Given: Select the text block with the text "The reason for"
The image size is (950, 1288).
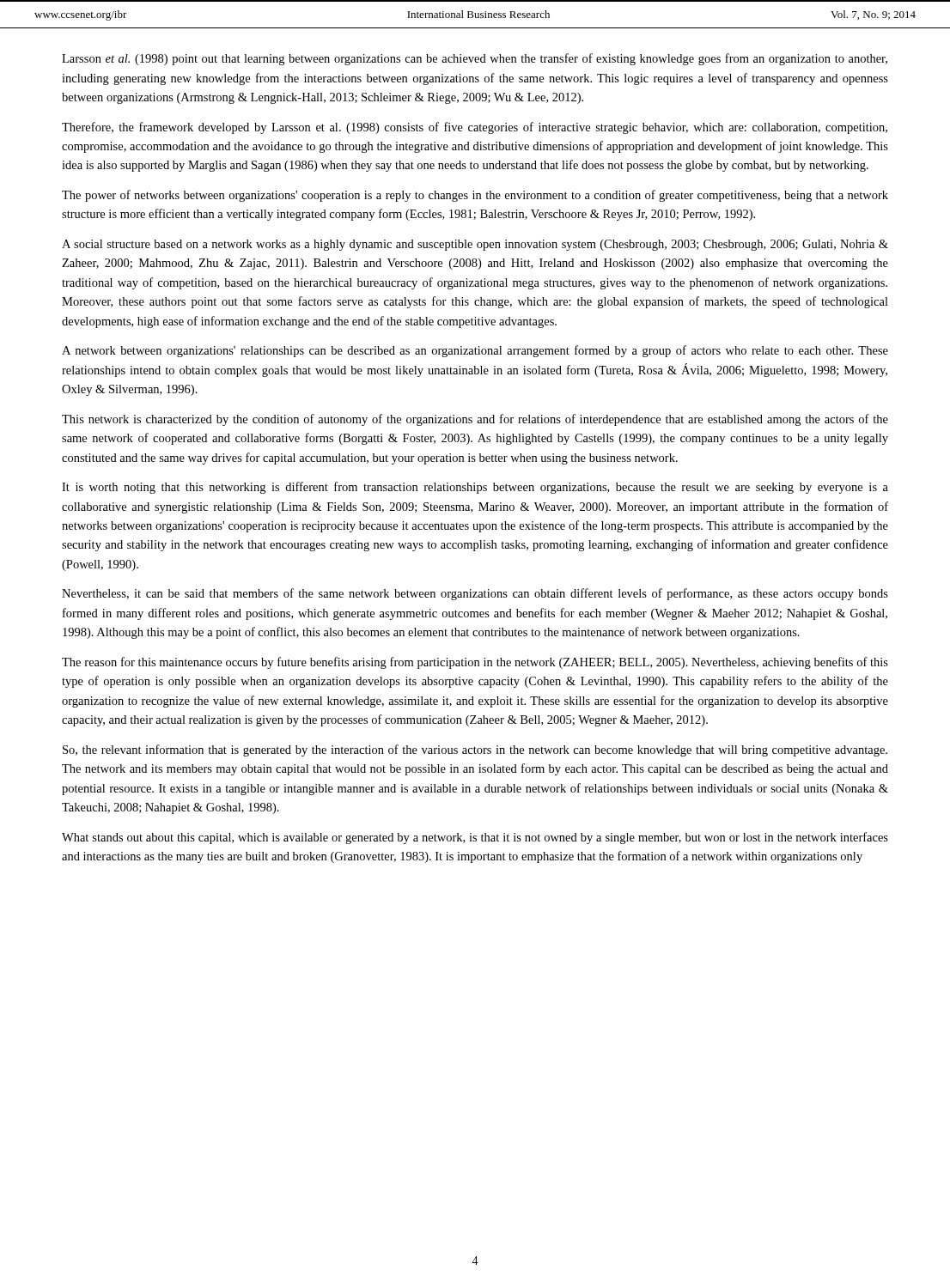Looking at the screenshot, I should tap(475, 691).
